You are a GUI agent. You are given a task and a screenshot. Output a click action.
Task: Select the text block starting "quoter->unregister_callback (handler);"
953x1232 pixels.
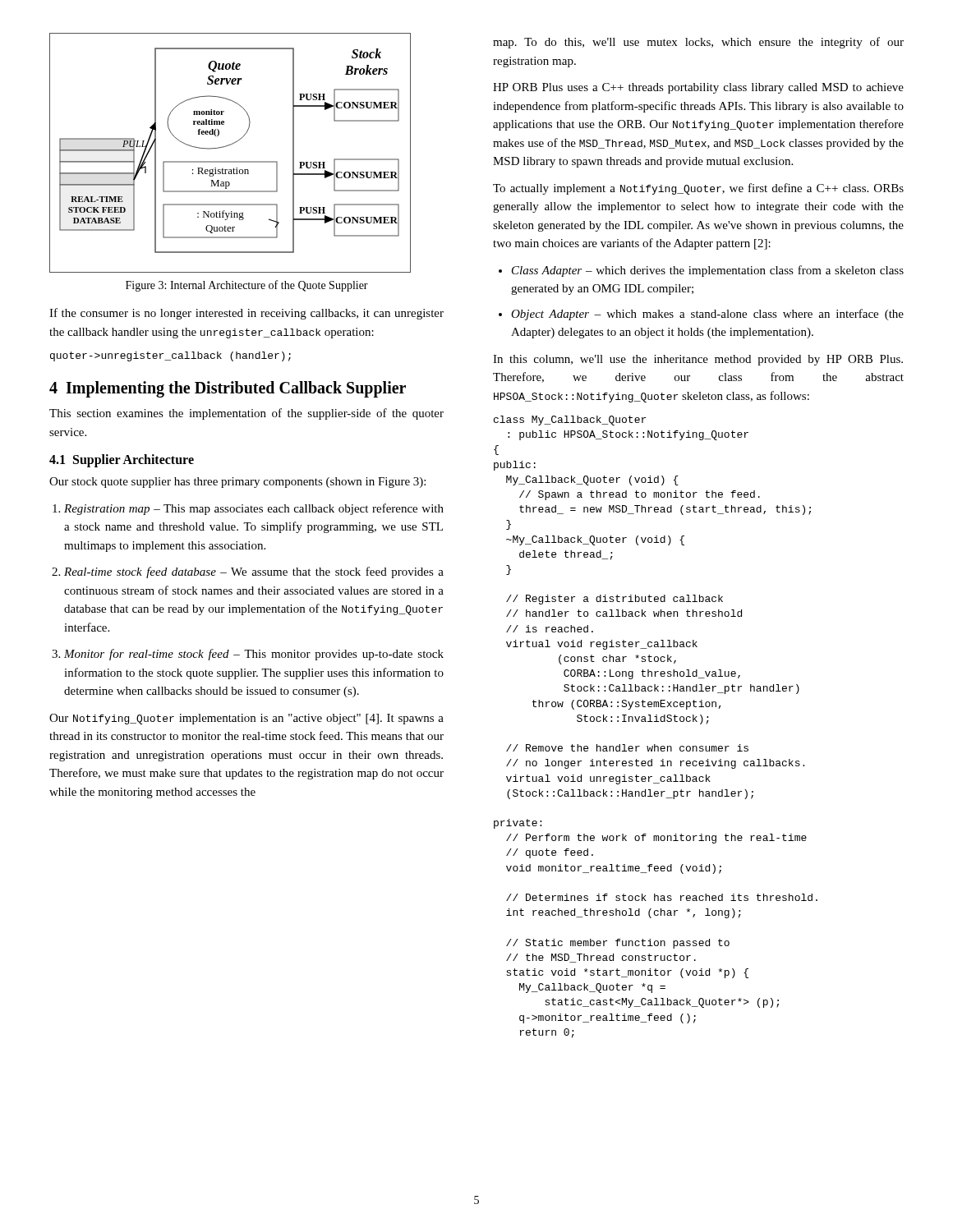246,357
